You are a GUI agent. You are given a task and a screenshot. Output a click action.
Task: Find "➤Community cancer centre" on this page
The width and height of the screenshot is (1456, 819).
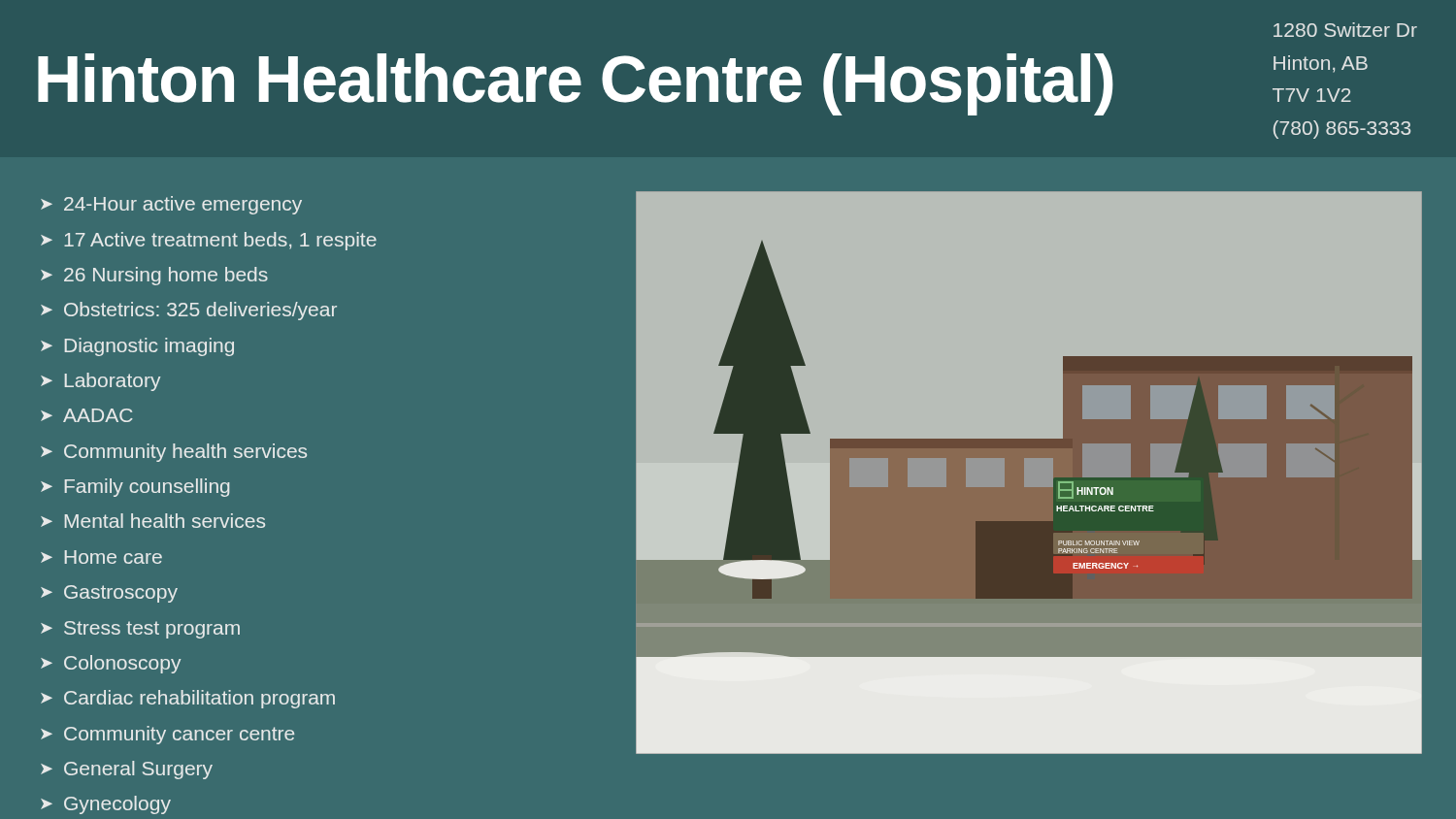167,733
